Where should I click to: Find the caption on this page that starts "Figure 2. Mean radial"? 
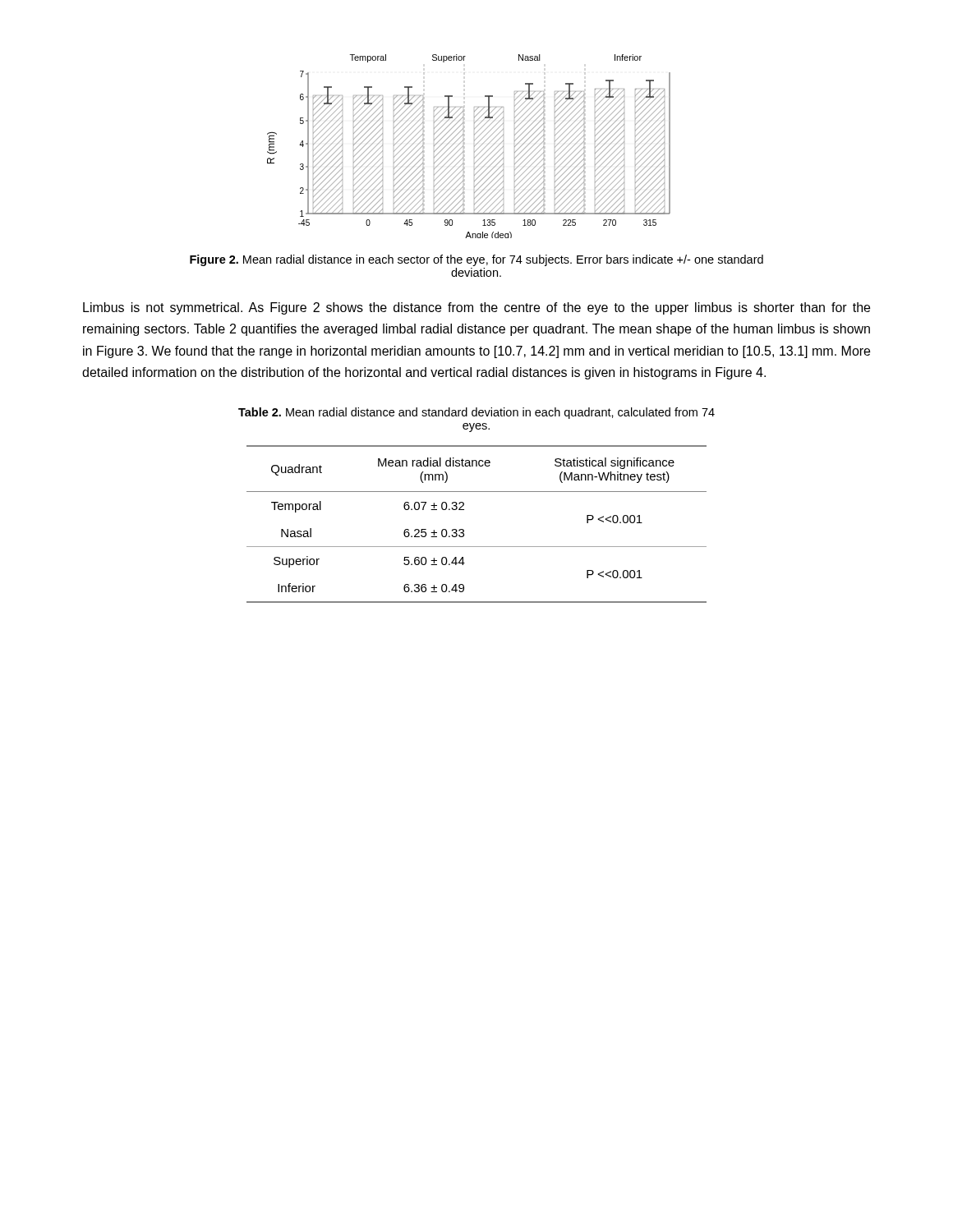[x=476, y=266]
